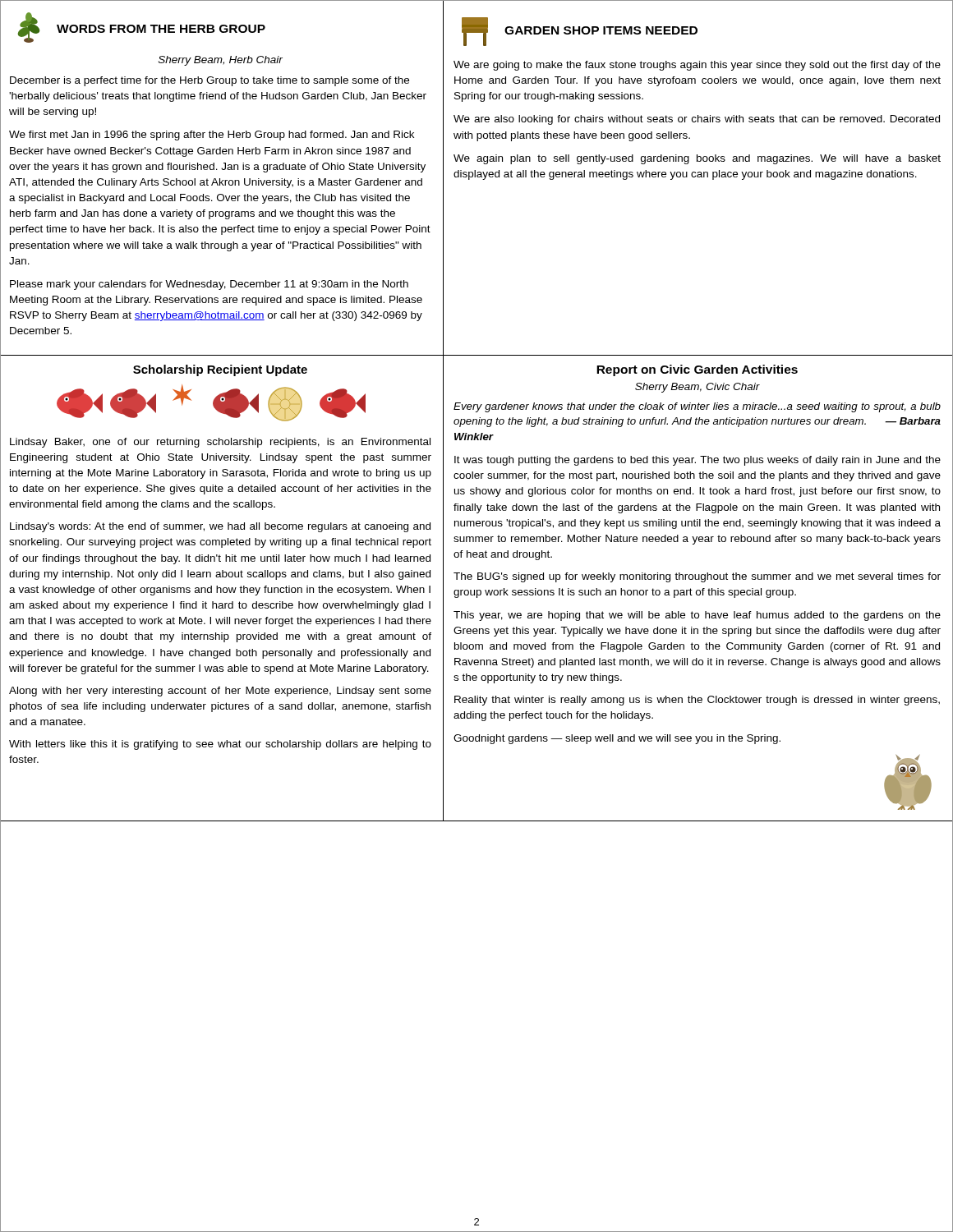The height and width of the screenshot is (1232, 953).
Task: Locate the section header that reads "GARDEN SHOP ITEMS"
Action: [x=576, y=30]
